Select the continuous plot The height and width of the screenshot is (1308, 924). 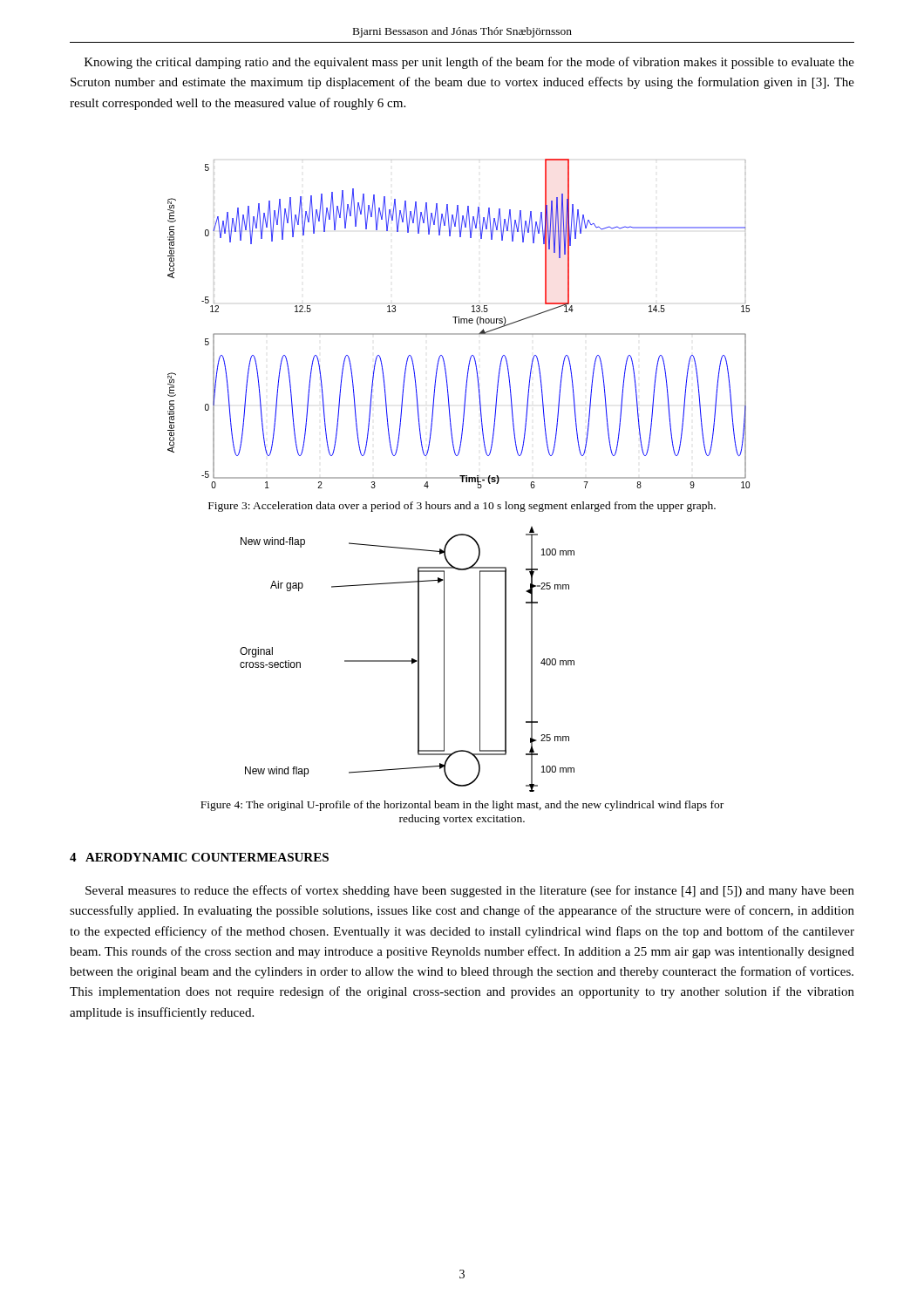click(462, 323)
